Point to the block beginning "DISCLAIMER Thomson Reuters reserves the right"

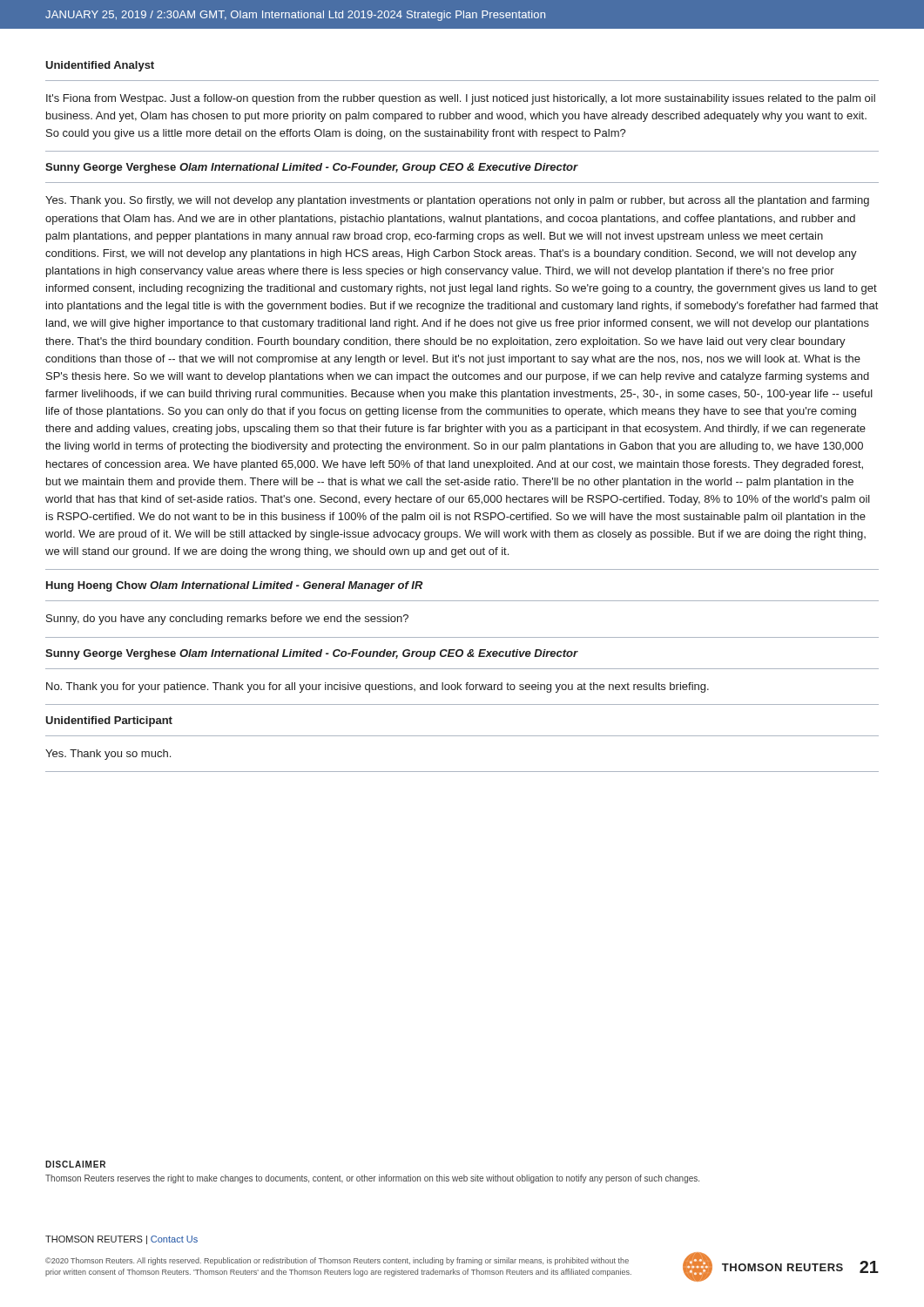click(462, 1172)
